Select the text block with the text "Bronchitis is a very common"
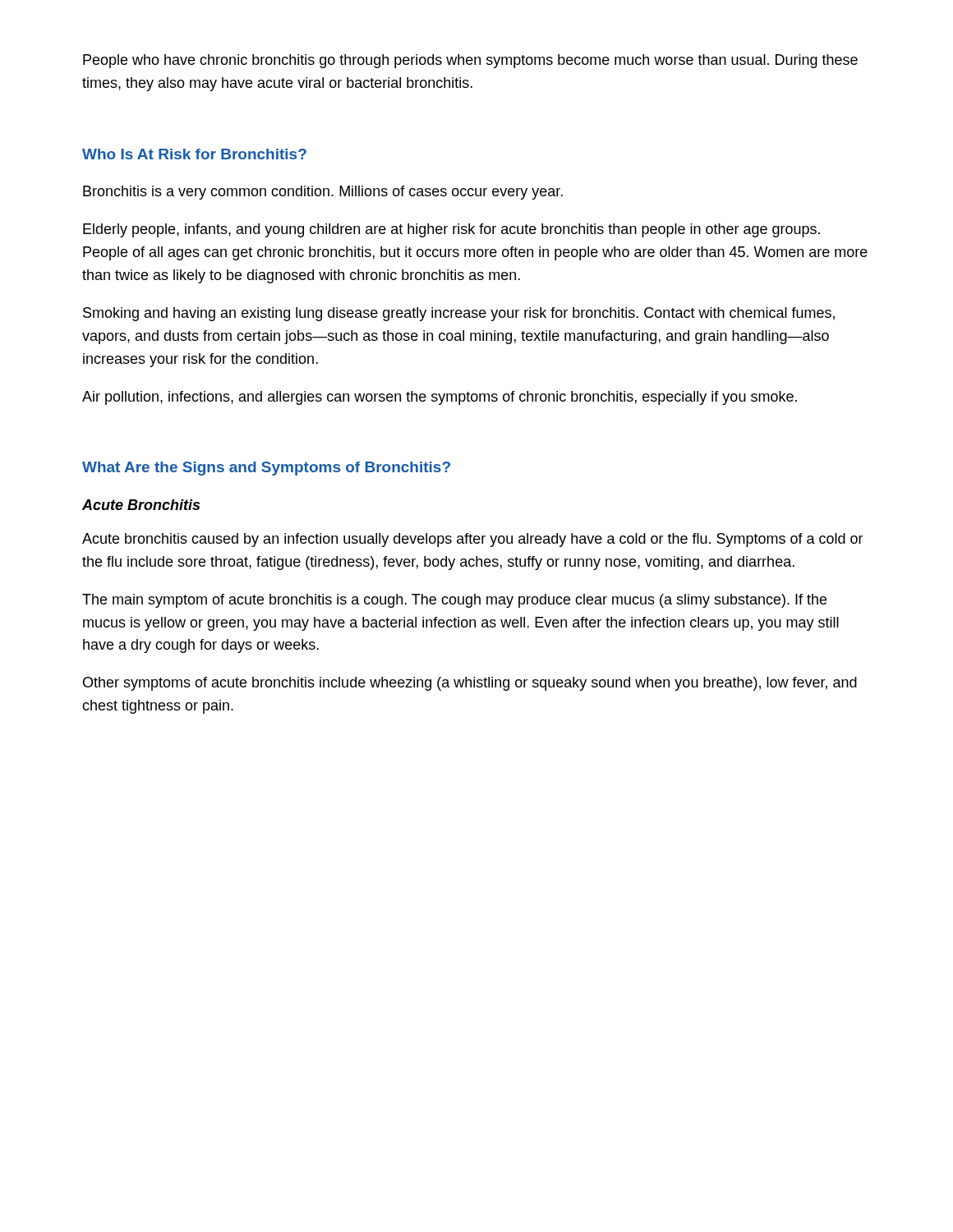 pyautogui.click(x=323, y=192)
